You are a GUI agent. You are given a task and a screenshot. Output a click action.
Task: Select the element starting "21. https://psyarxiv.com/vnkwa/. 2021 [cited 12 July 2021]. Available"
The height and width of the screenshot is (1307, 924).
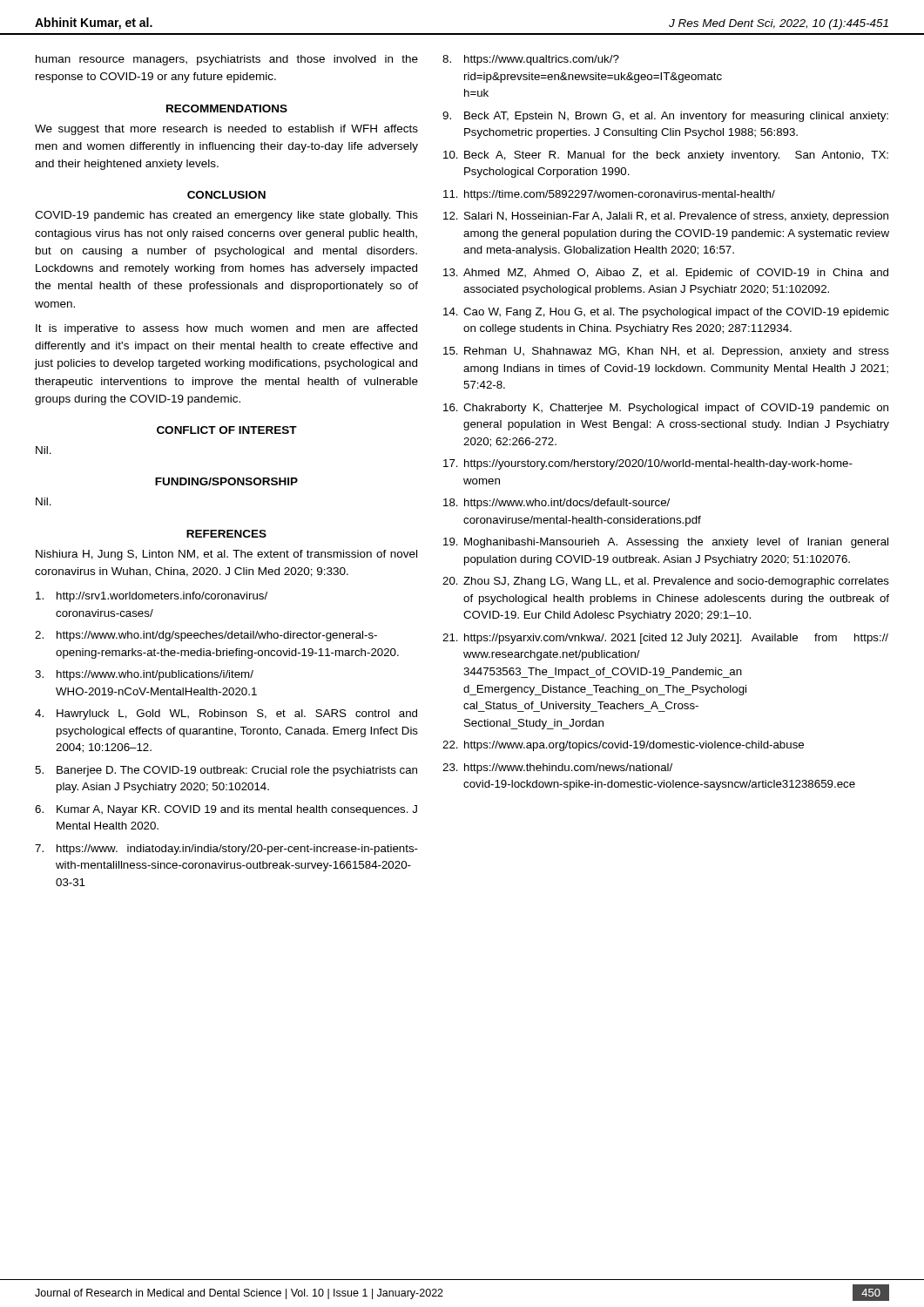click(666, 680)
